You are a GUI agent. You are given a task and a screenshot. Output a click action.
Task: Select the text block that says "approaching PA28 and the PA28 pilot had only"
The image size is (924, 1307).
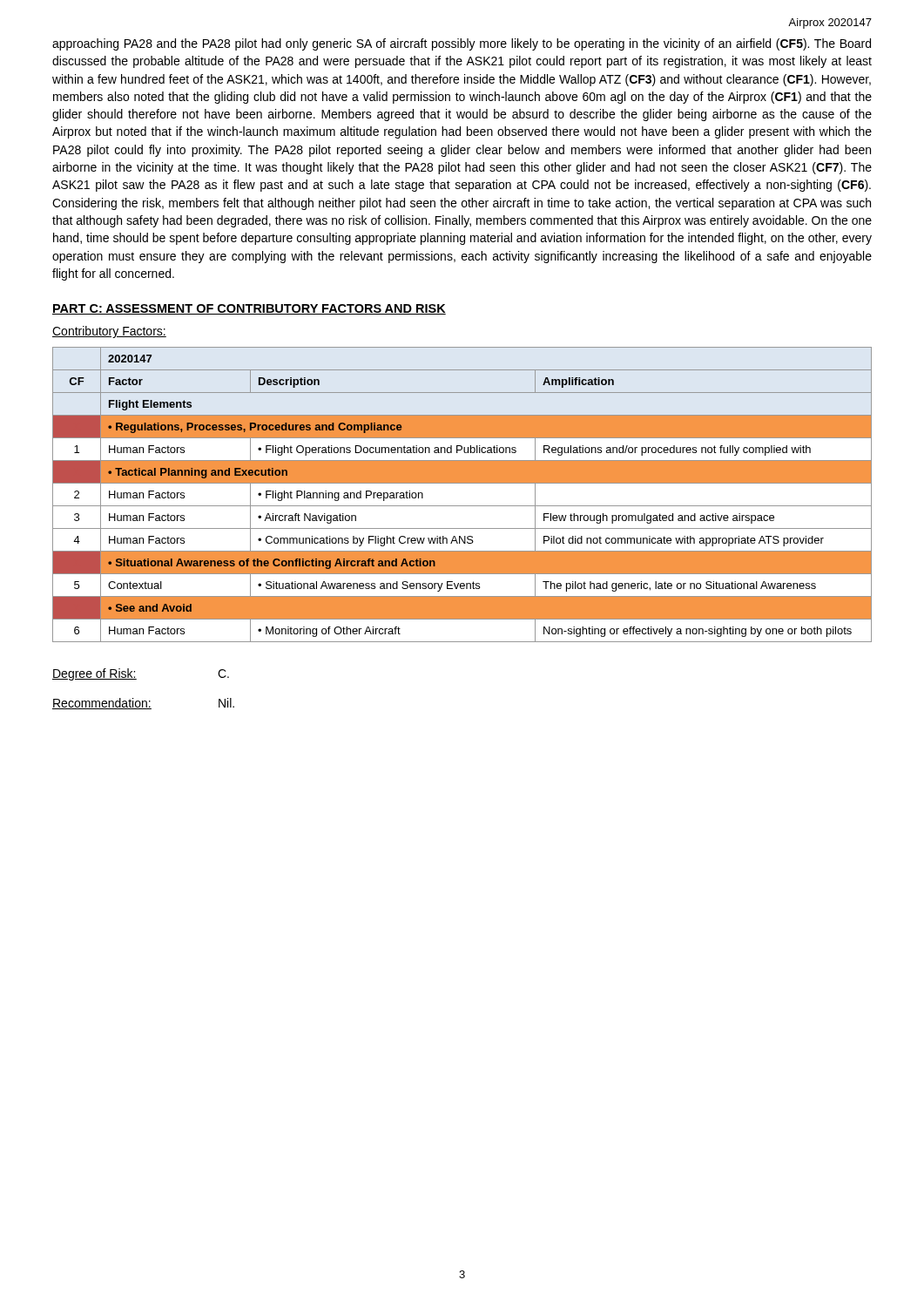[462, 159]
